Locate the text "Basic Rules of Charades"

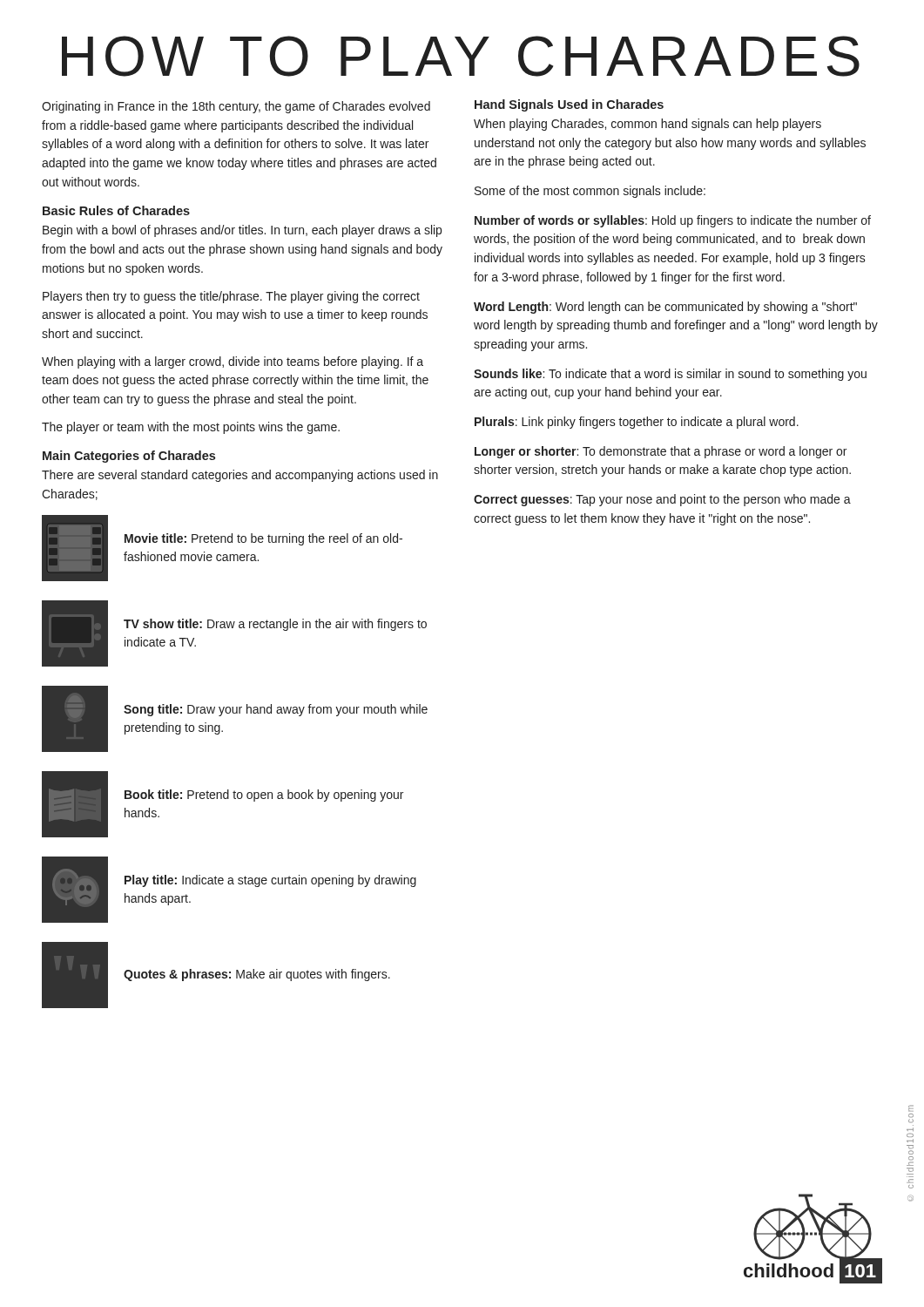click(116, 211)
